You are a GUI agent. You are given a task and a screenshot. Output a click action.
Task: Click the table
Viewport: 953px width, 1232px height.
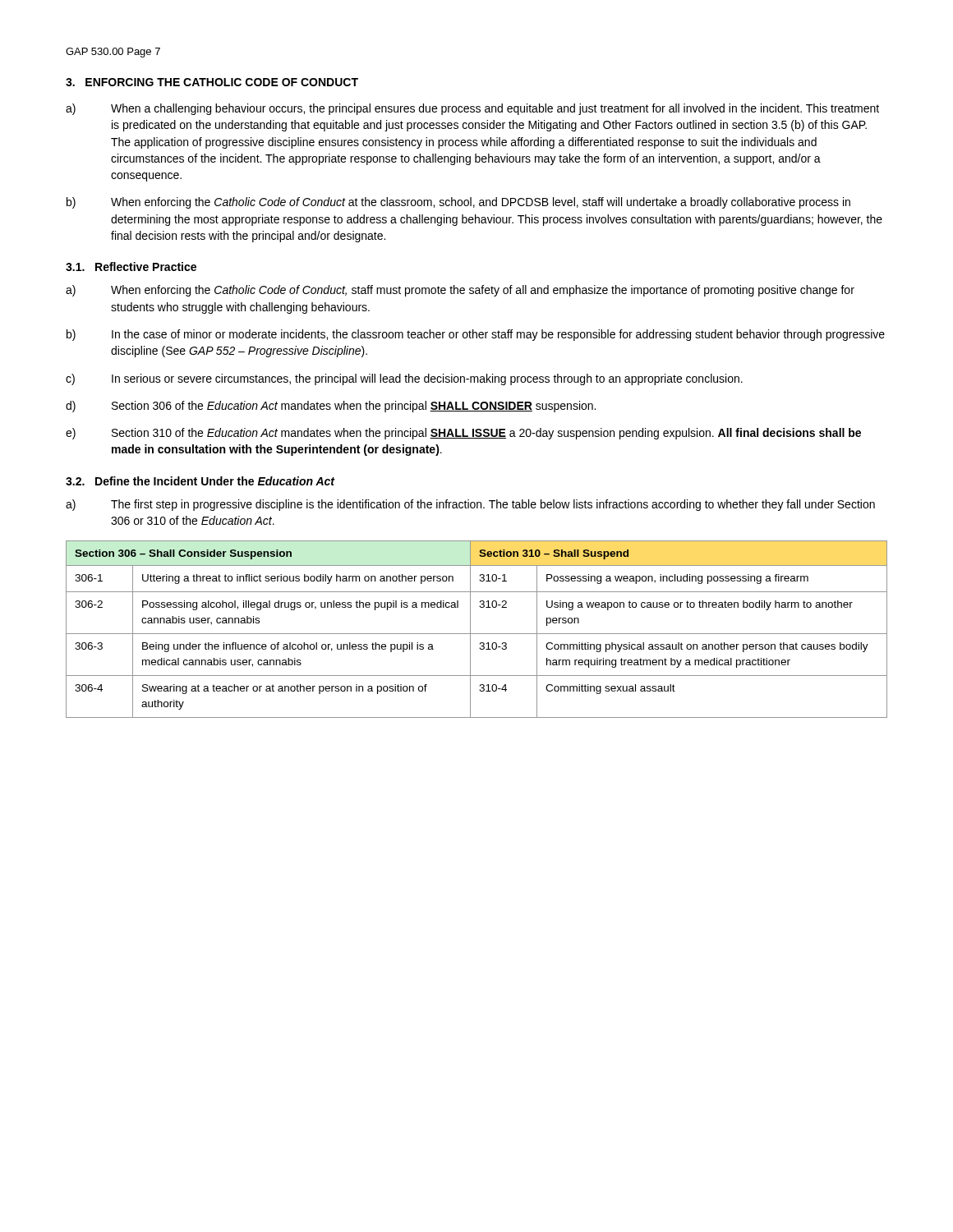[x=476, y=629]
